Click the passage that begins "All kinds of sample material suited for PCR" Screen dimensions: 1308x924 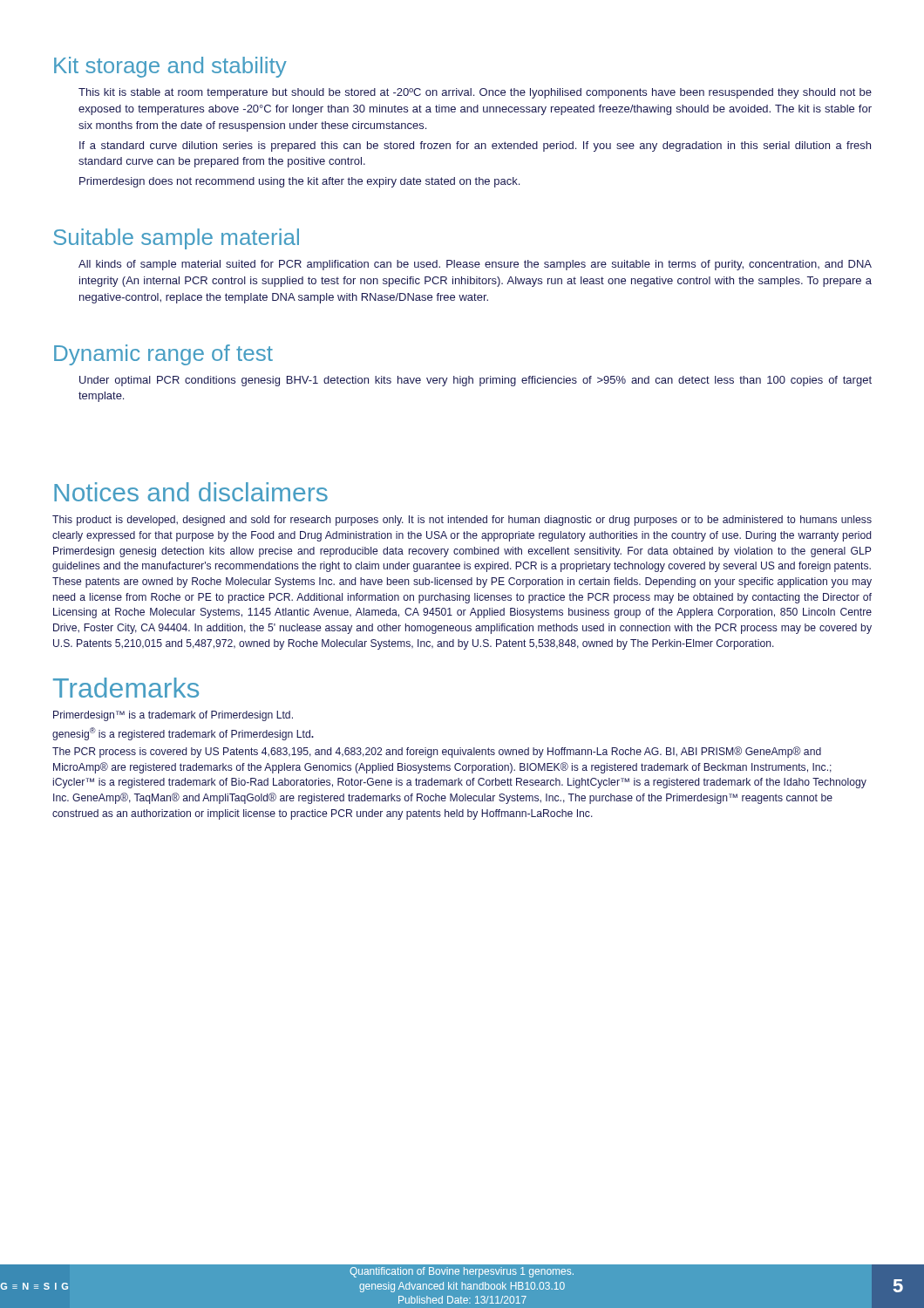[x=475, y=281]
